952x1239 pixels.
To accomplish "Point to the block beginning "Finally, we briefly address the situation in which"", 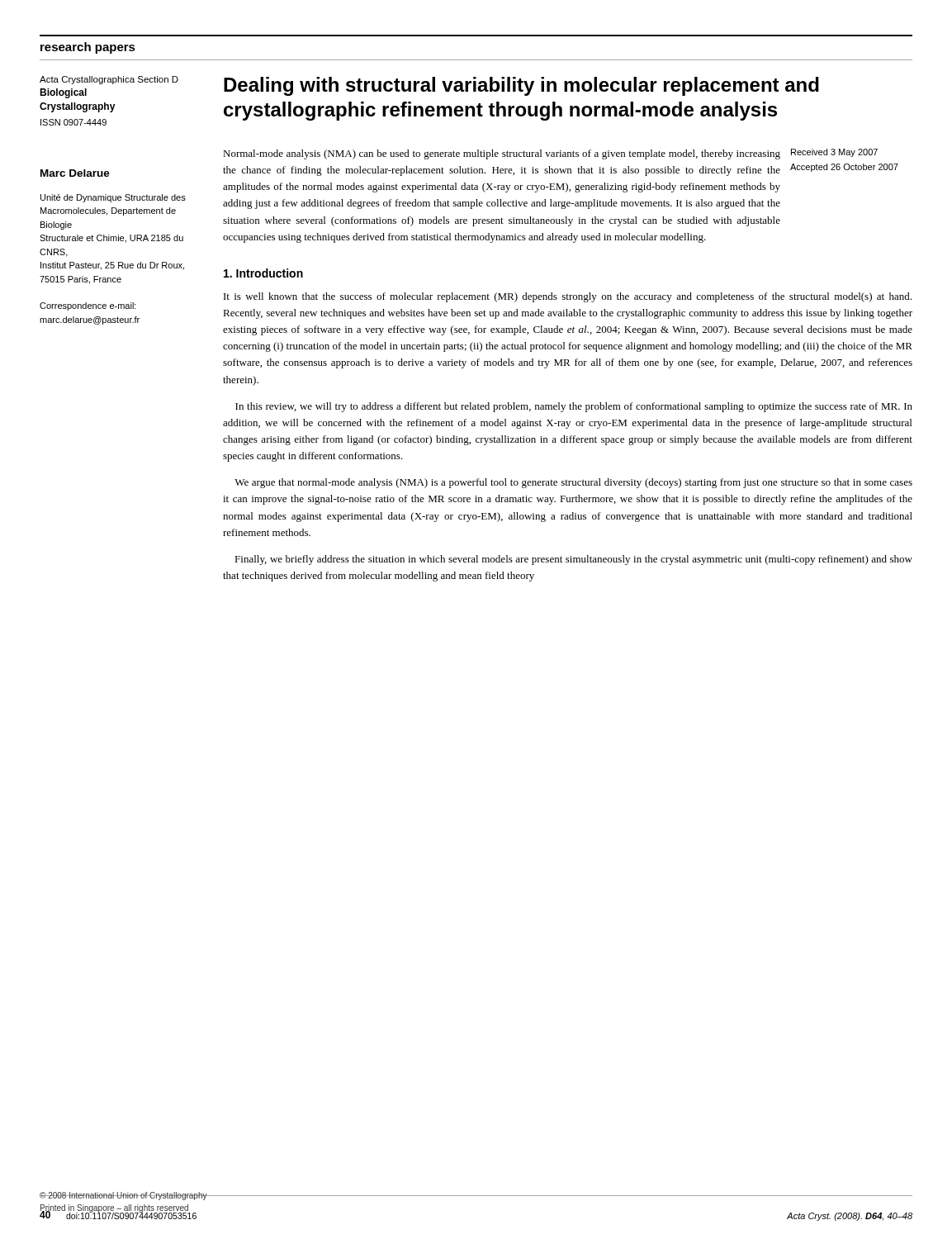I will pyautogui.click(x=568, y=567).
